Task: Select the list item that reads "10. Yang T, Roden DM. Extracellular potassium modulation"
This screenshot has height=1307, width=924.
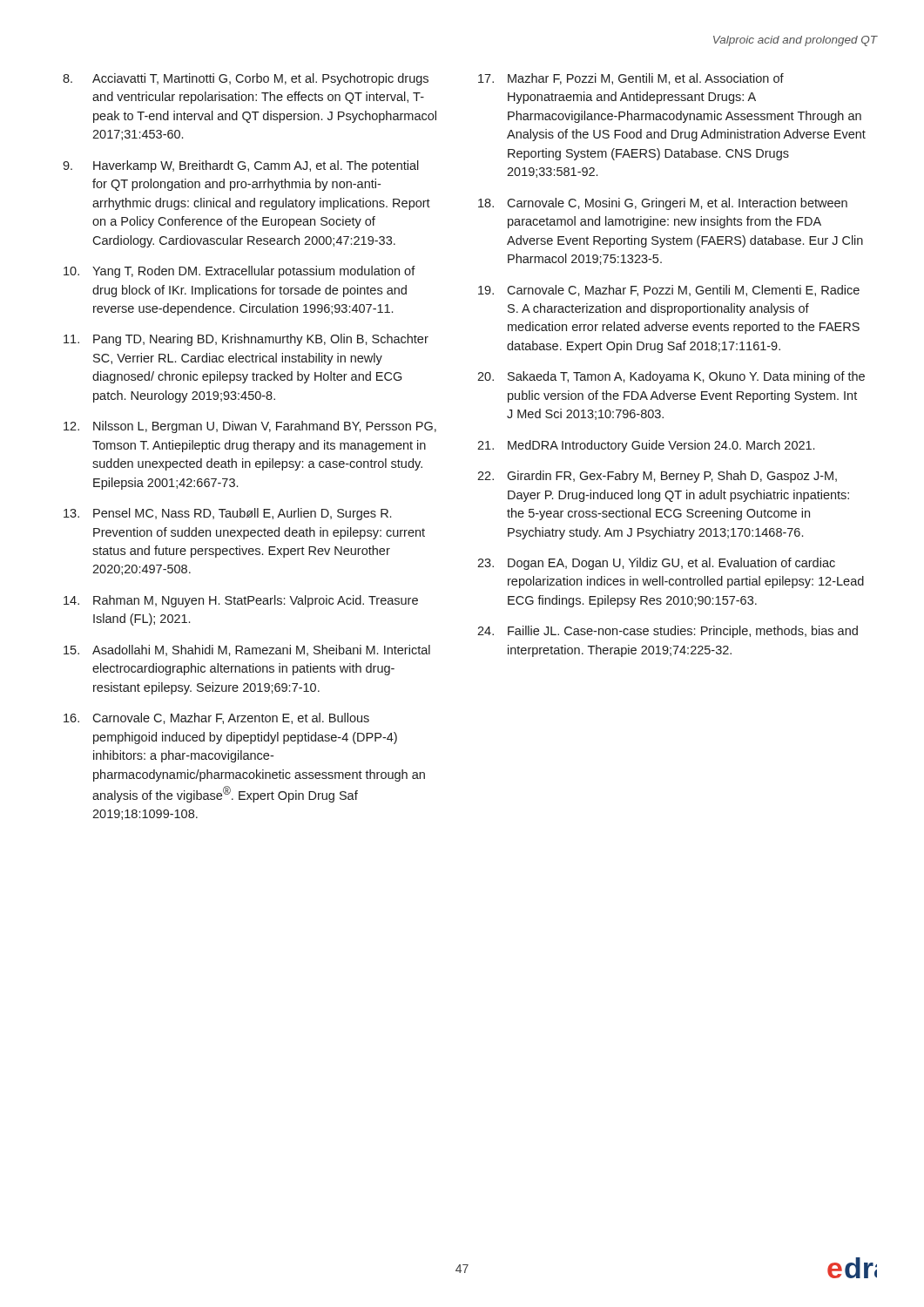Action: tap(250, 290)
